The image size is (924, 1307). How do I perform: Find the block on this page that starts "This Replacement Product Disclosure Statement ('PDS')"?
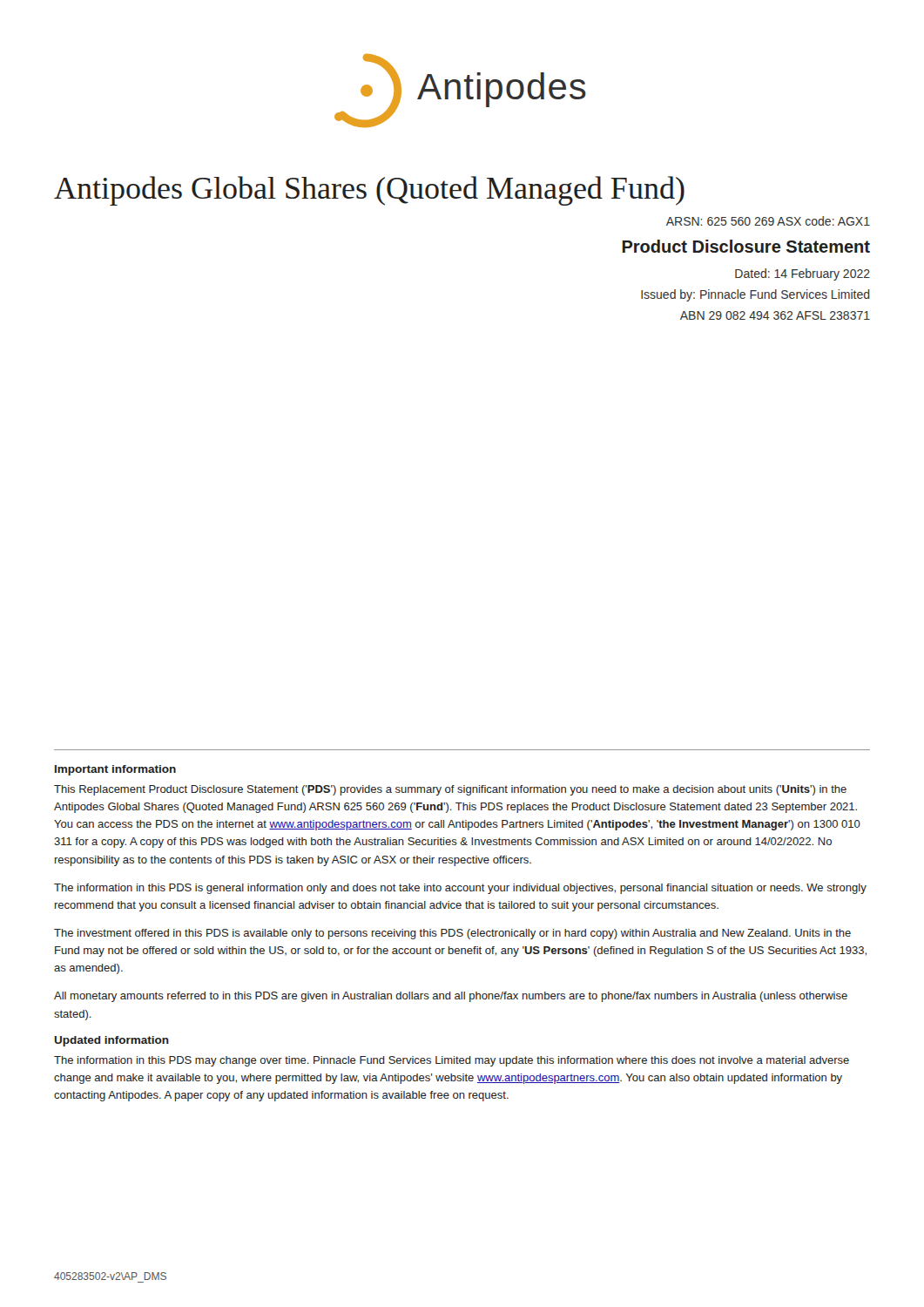[462, 825]
